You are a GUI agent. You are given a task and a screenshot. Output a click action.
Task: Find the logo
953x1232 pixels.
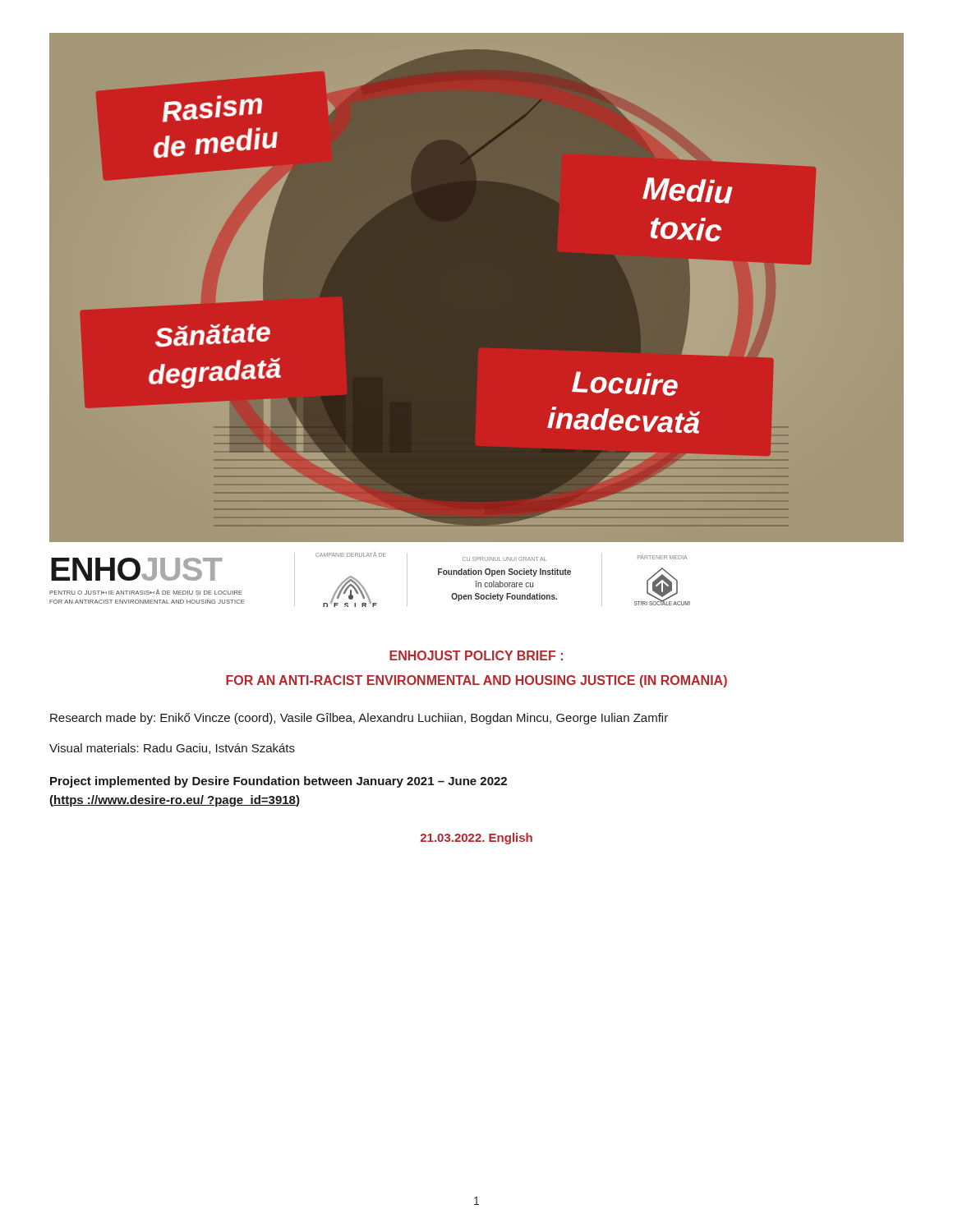coord(476,579)
